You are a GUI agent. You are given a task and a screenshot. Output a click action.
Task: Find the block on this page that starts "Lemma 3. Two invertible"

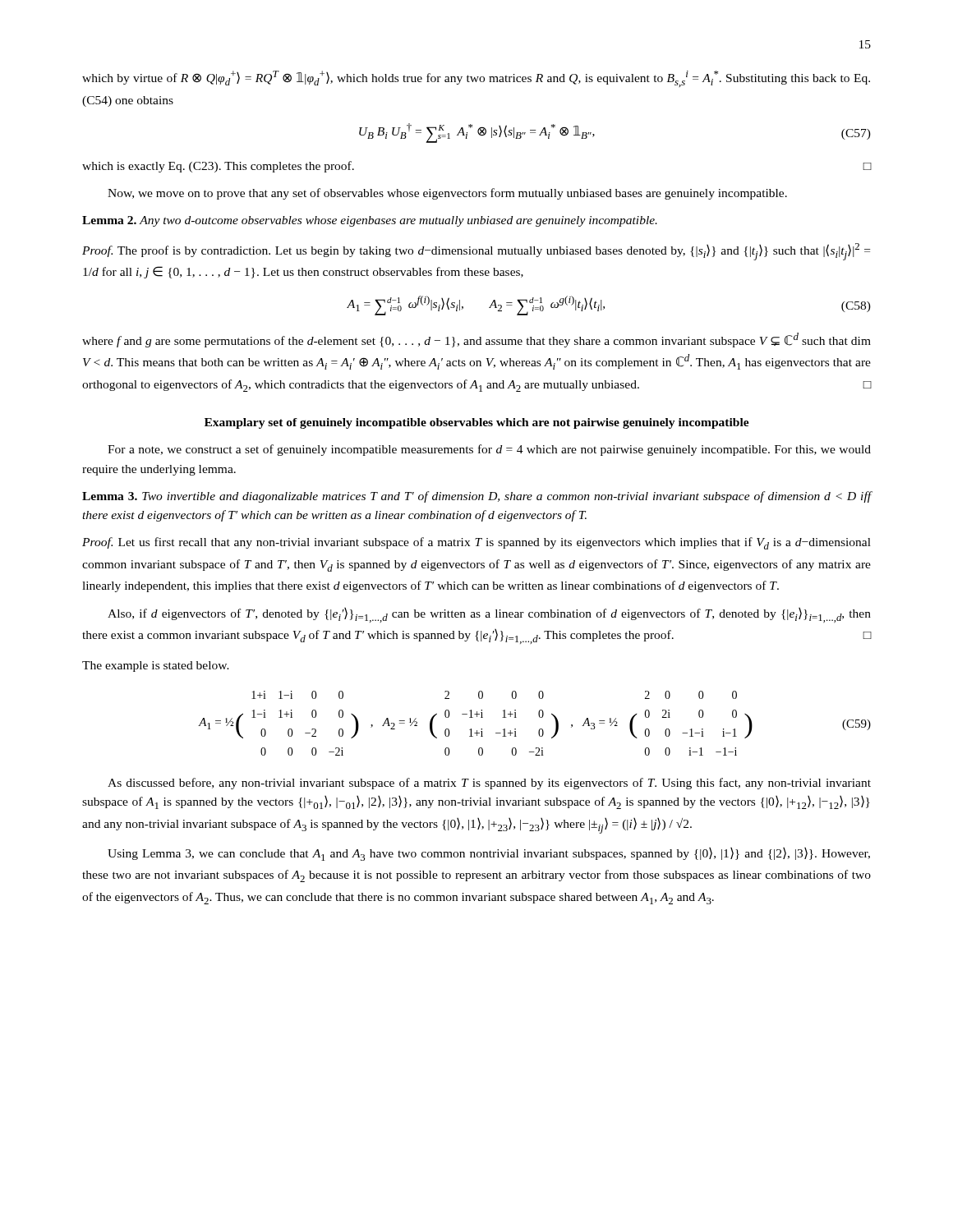pyautogui.click(x=476, y=505)
